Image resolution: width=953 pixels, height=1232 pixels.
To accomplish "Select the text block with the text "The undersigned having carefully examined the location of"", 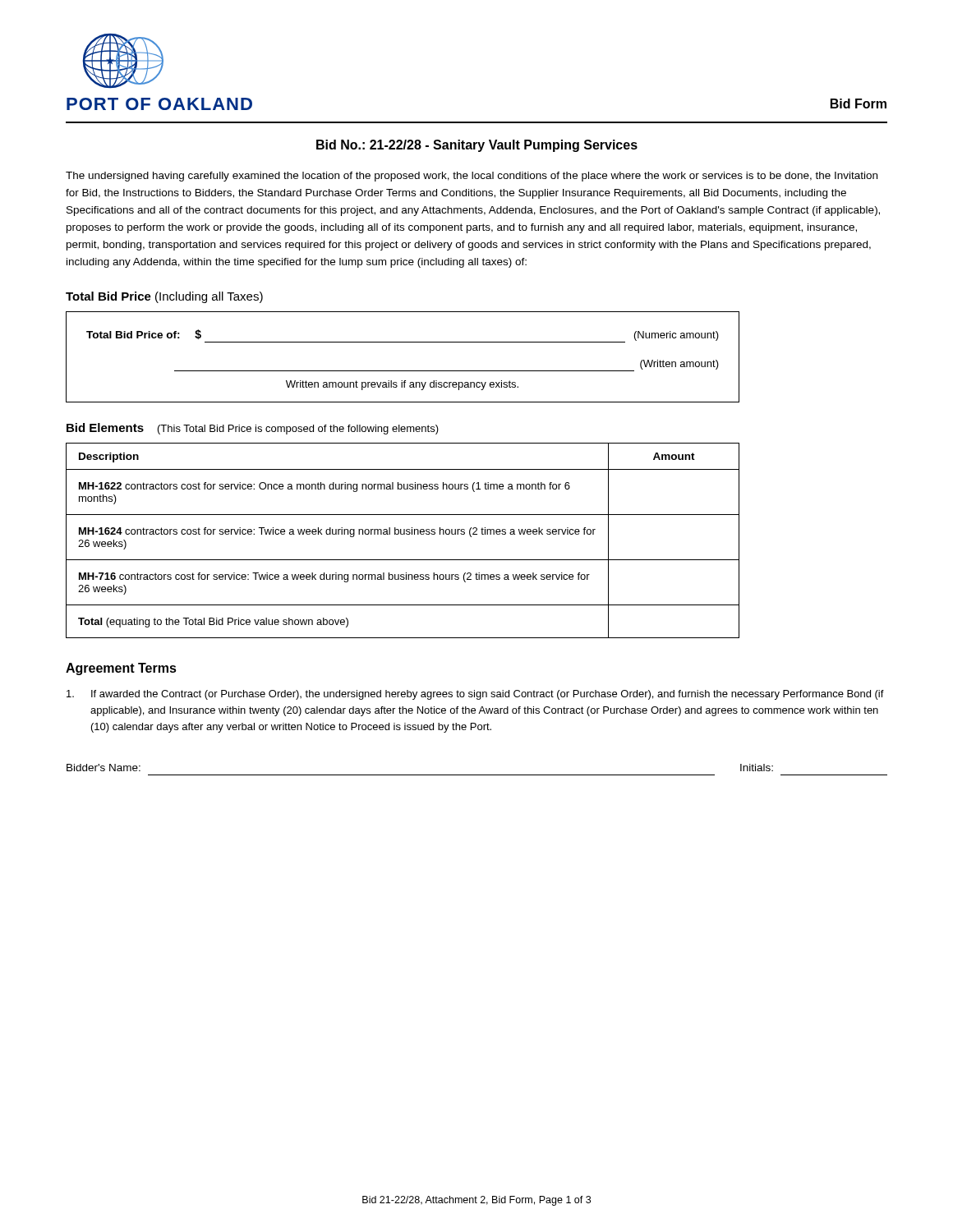I will [473, 218].
